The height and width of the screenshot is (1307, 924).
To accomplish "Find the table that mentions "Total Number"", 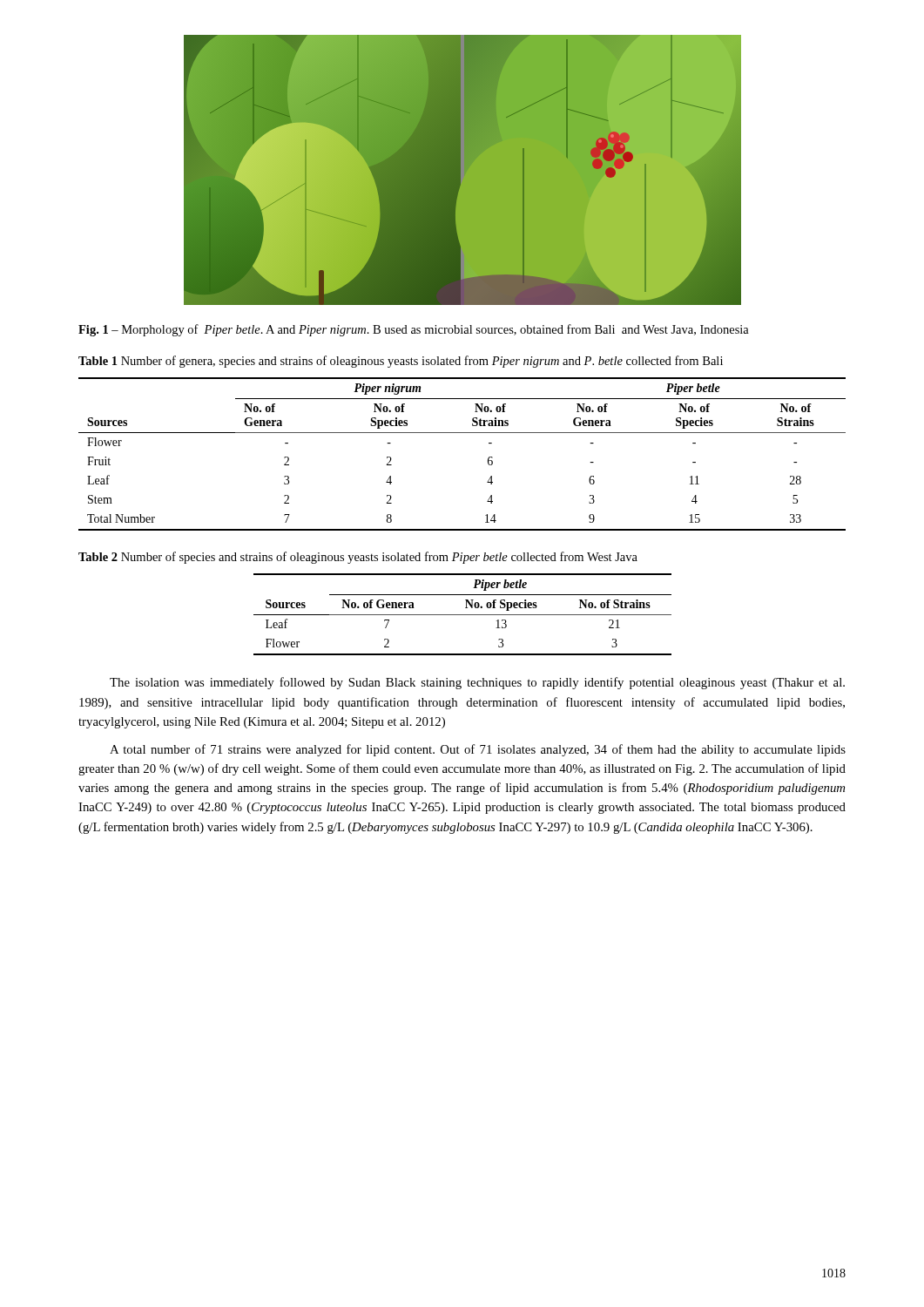I will pos(462,454).
